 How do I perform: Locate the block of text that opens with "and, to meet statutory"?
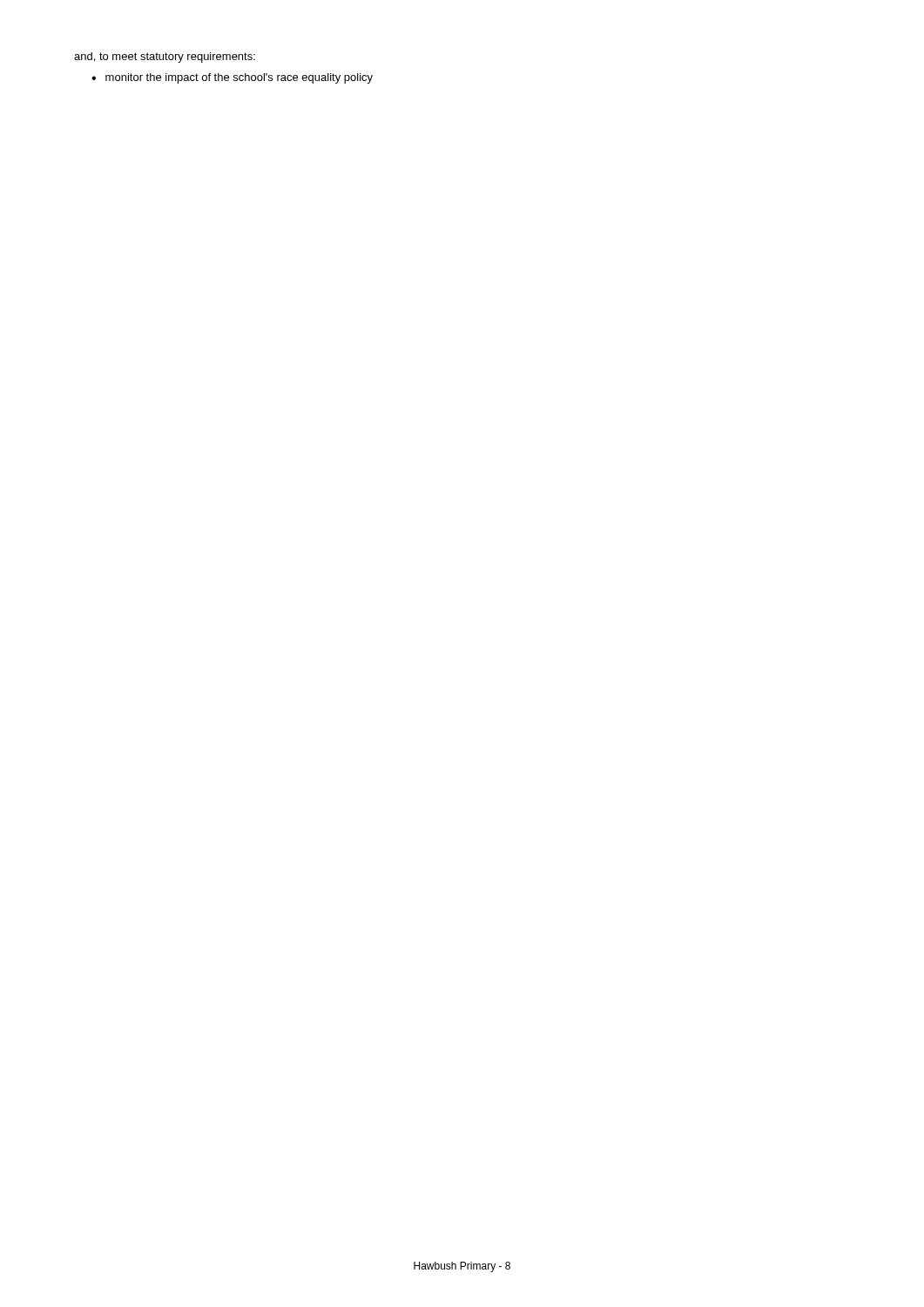[x=165, y=56]
